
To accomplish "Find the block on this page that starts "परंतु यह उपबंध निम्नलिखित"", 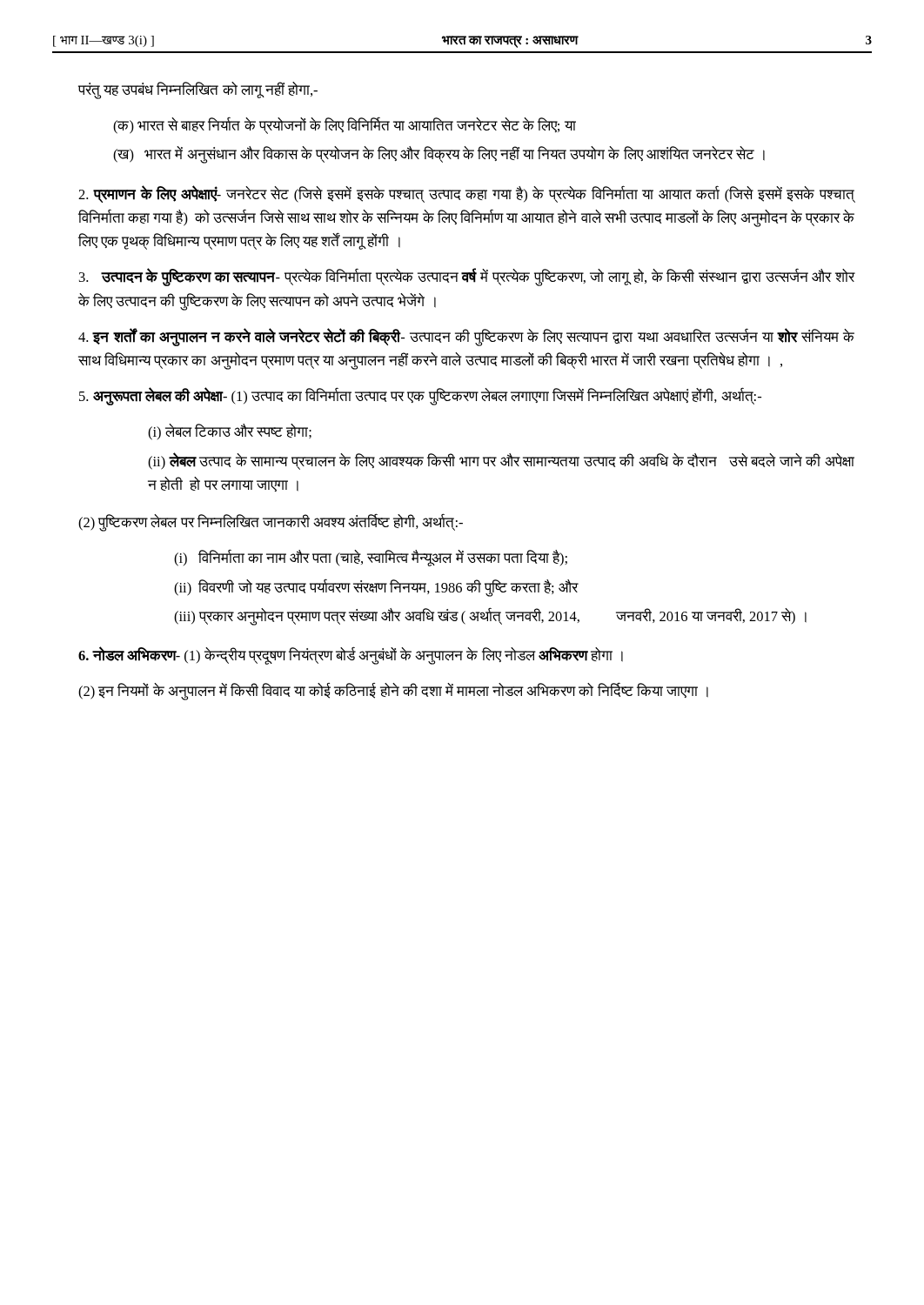I will pyautogui.click(x=198, y=90).
